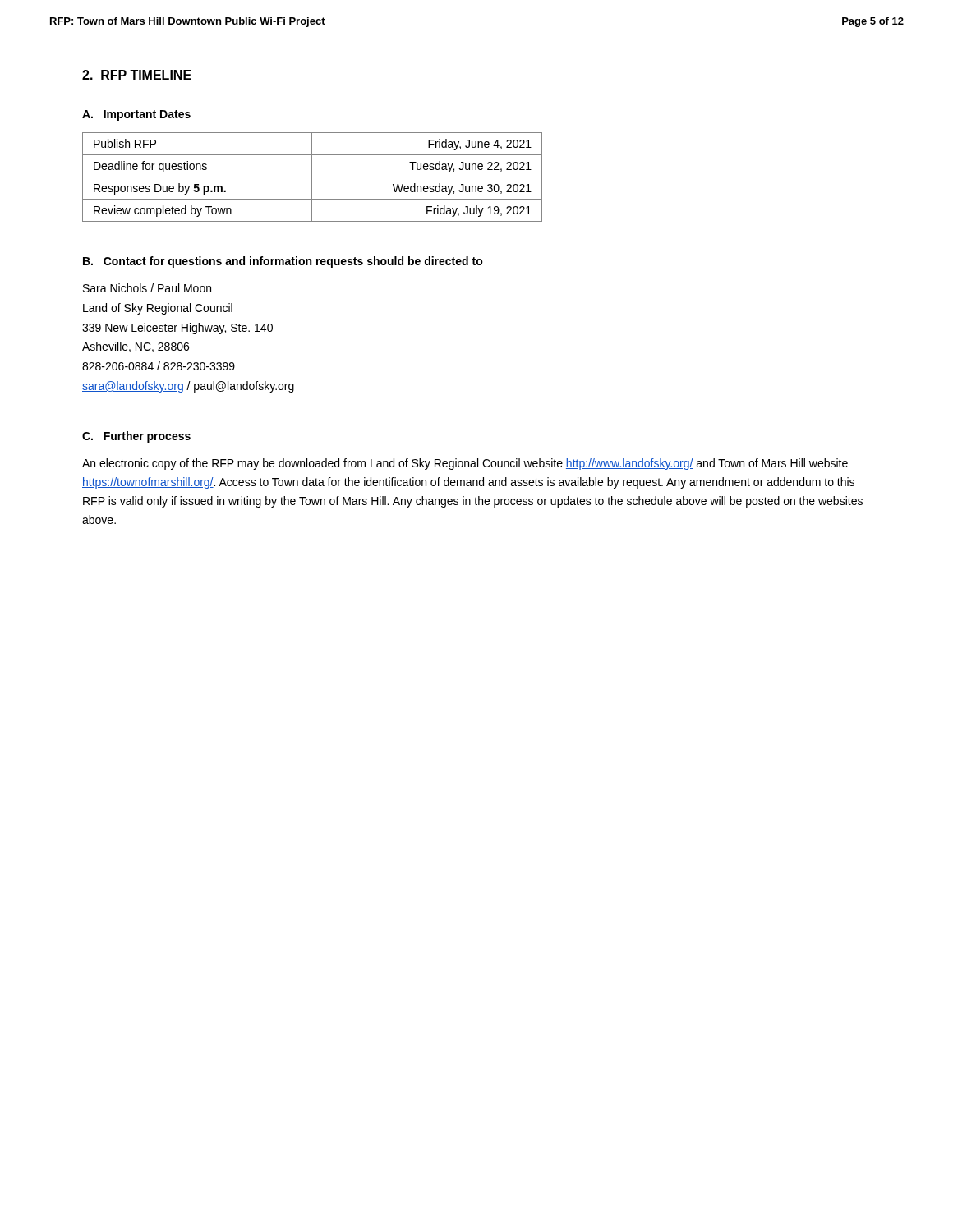
Task: Select the section header that reads "2. RFP TIMELINE"
Action: coord(137,75)
